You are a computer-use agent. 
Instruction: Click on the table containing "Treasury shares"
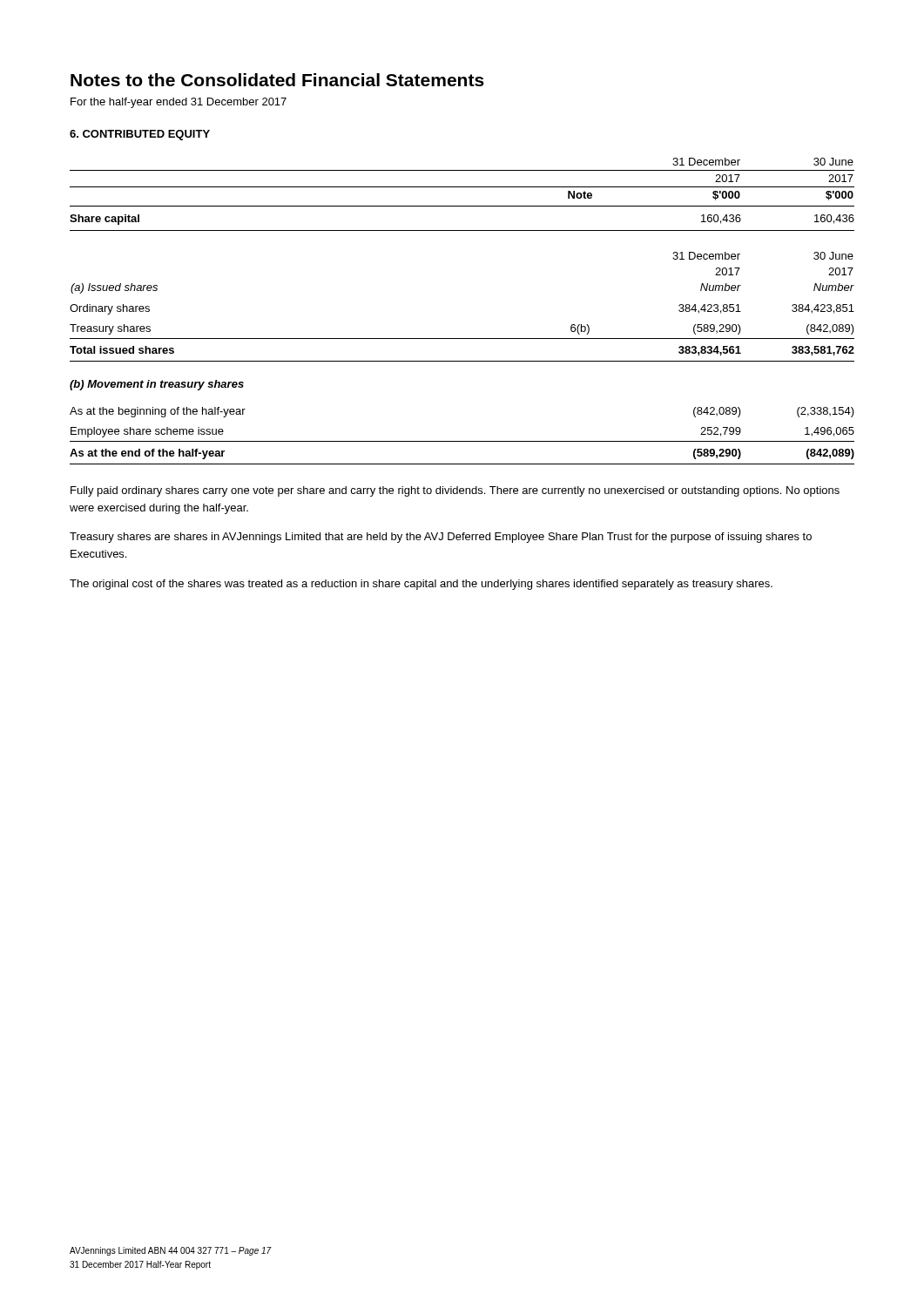(x=462, y=305)
